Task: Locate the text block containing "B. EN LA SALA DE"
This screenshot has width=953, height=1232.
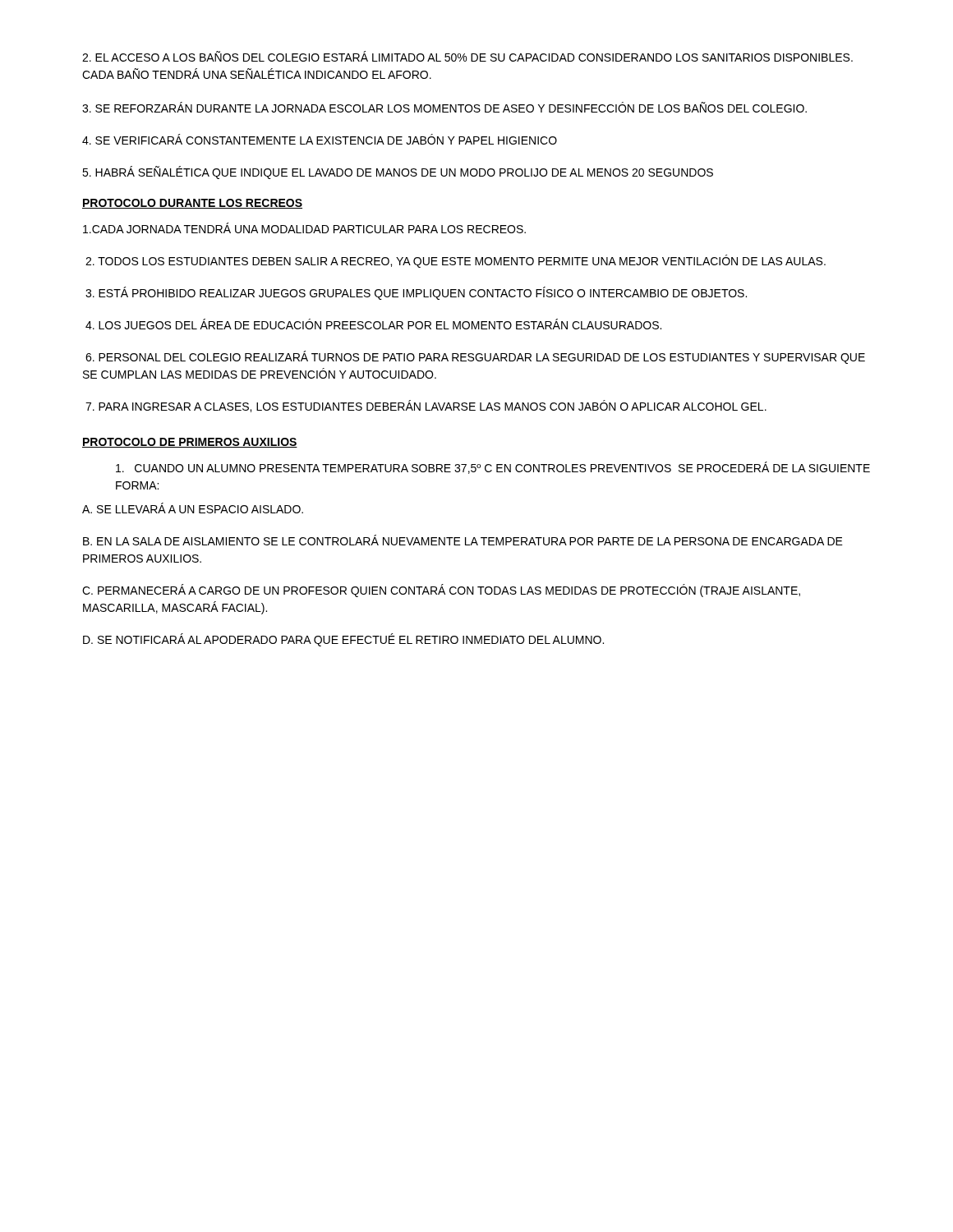Action: [x=462, y=550]
